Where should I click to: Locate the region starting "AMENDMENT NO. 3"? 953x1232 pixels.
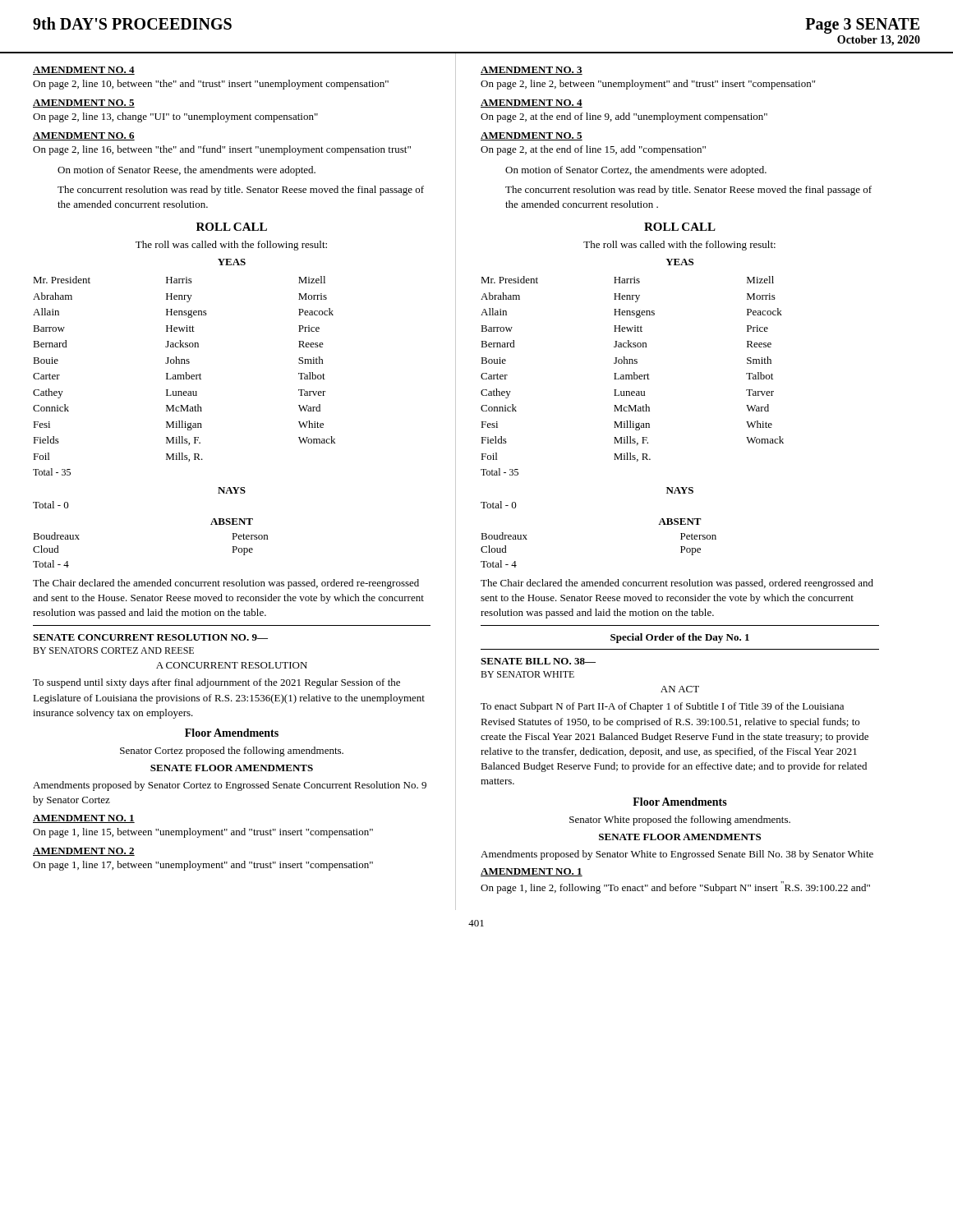tap(531, 69)
